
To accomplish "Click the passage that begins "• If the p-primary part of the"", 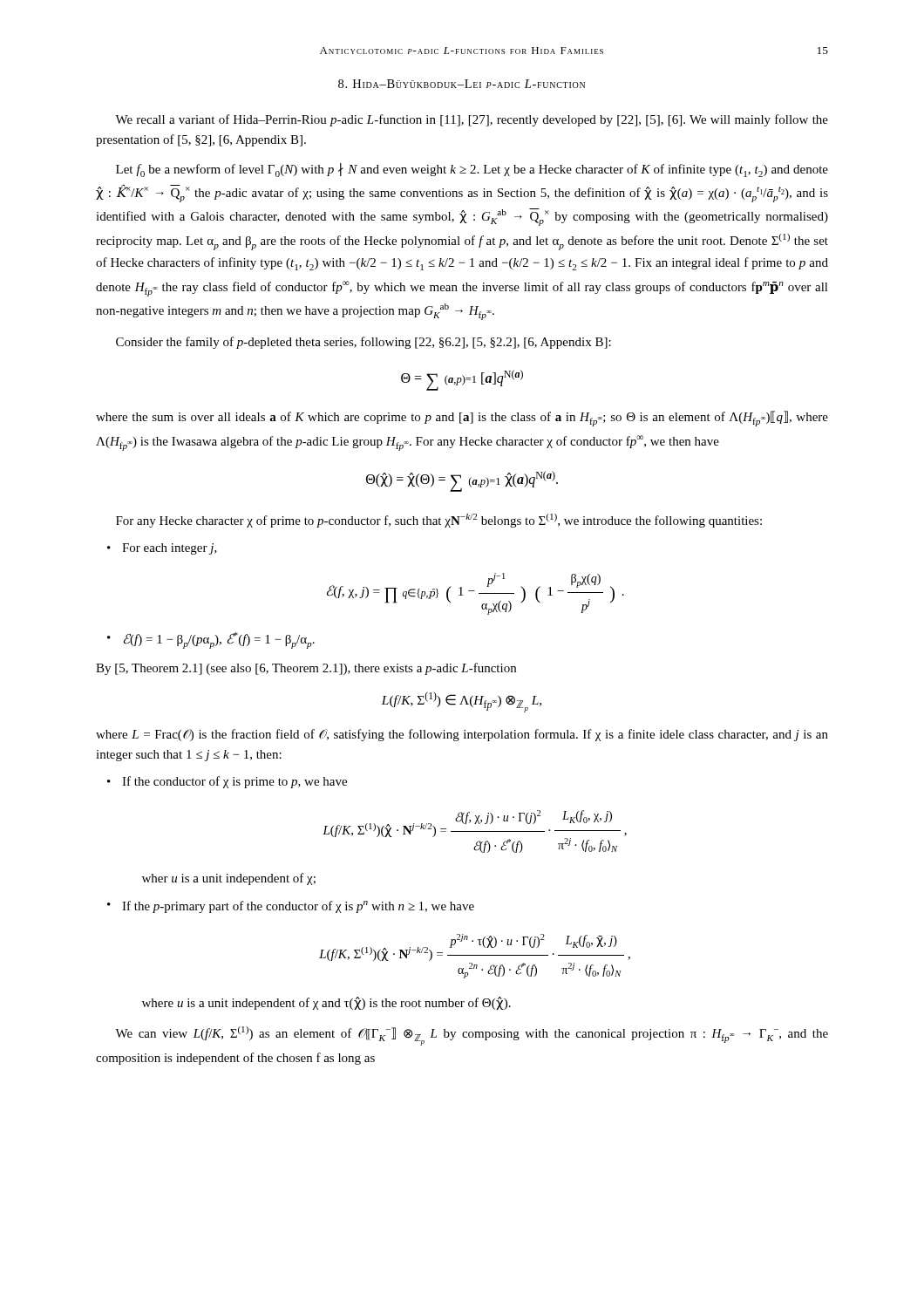I will [x=475, y=939].
